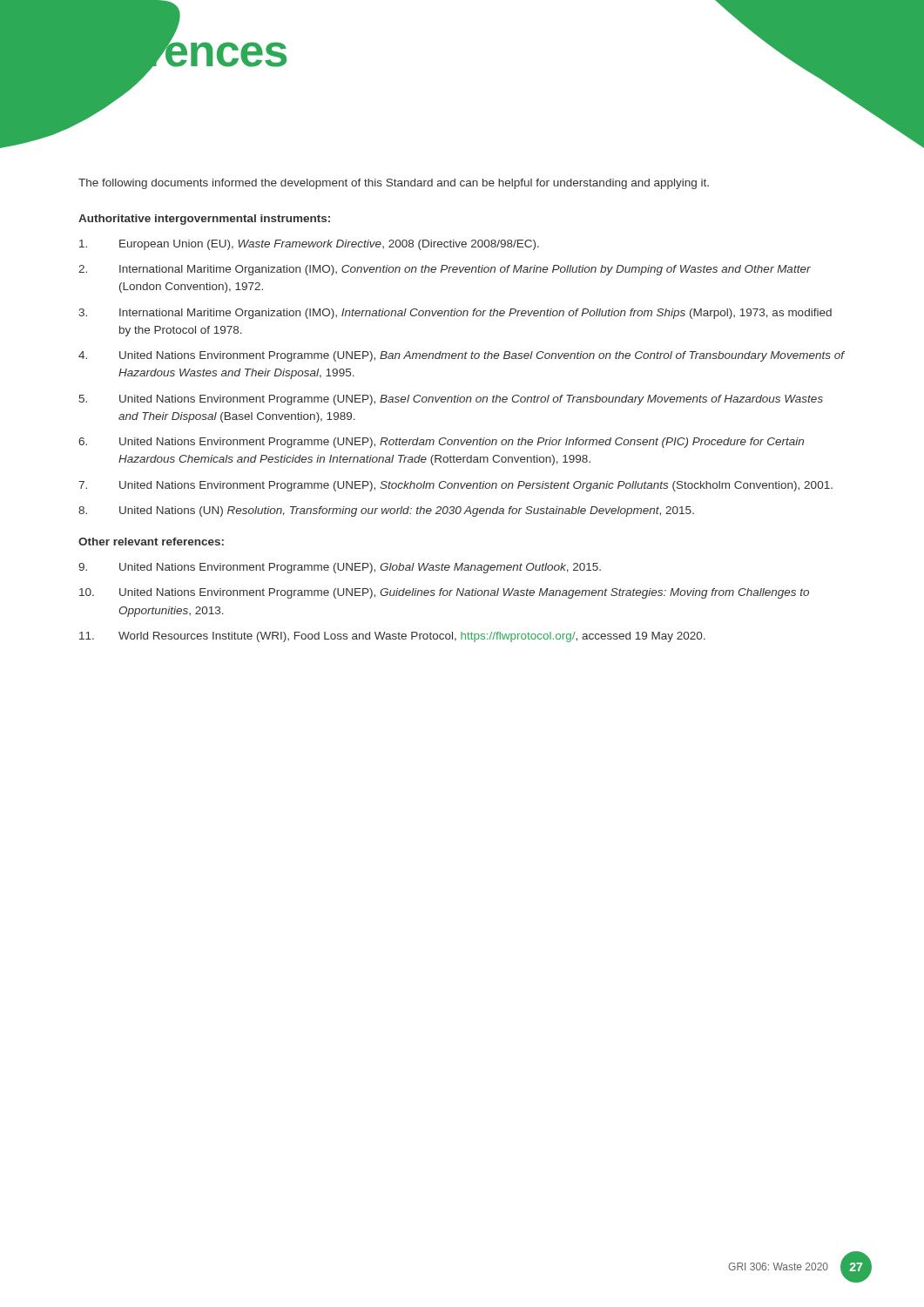
Task: Click on the text starting "Other relevant references:"
Action: pyautogui.click(x=152, y=542)
